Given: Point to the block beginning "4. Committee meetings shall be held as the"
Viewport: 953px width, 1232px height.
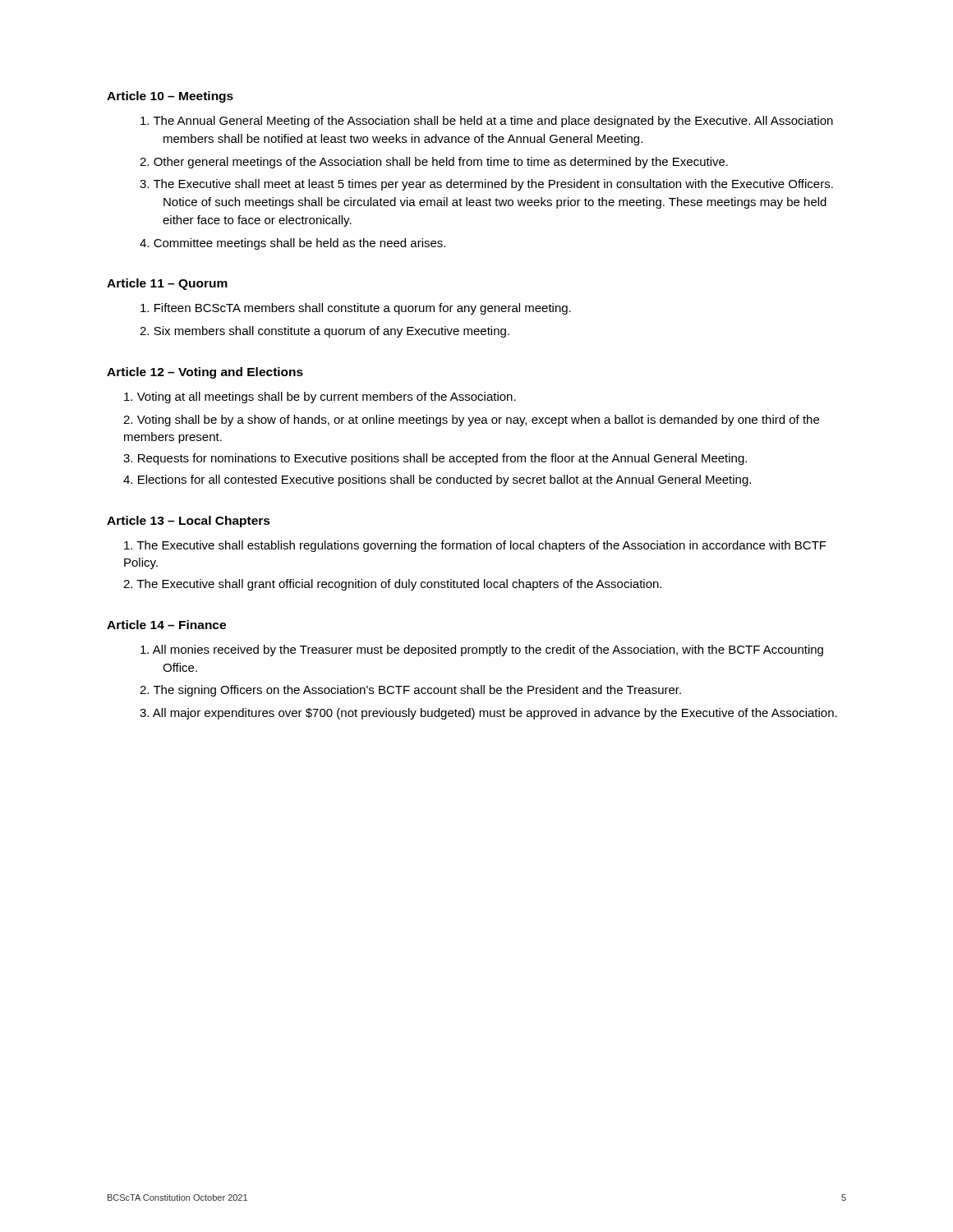Looking at the screenshot, I should coord(293,242).
